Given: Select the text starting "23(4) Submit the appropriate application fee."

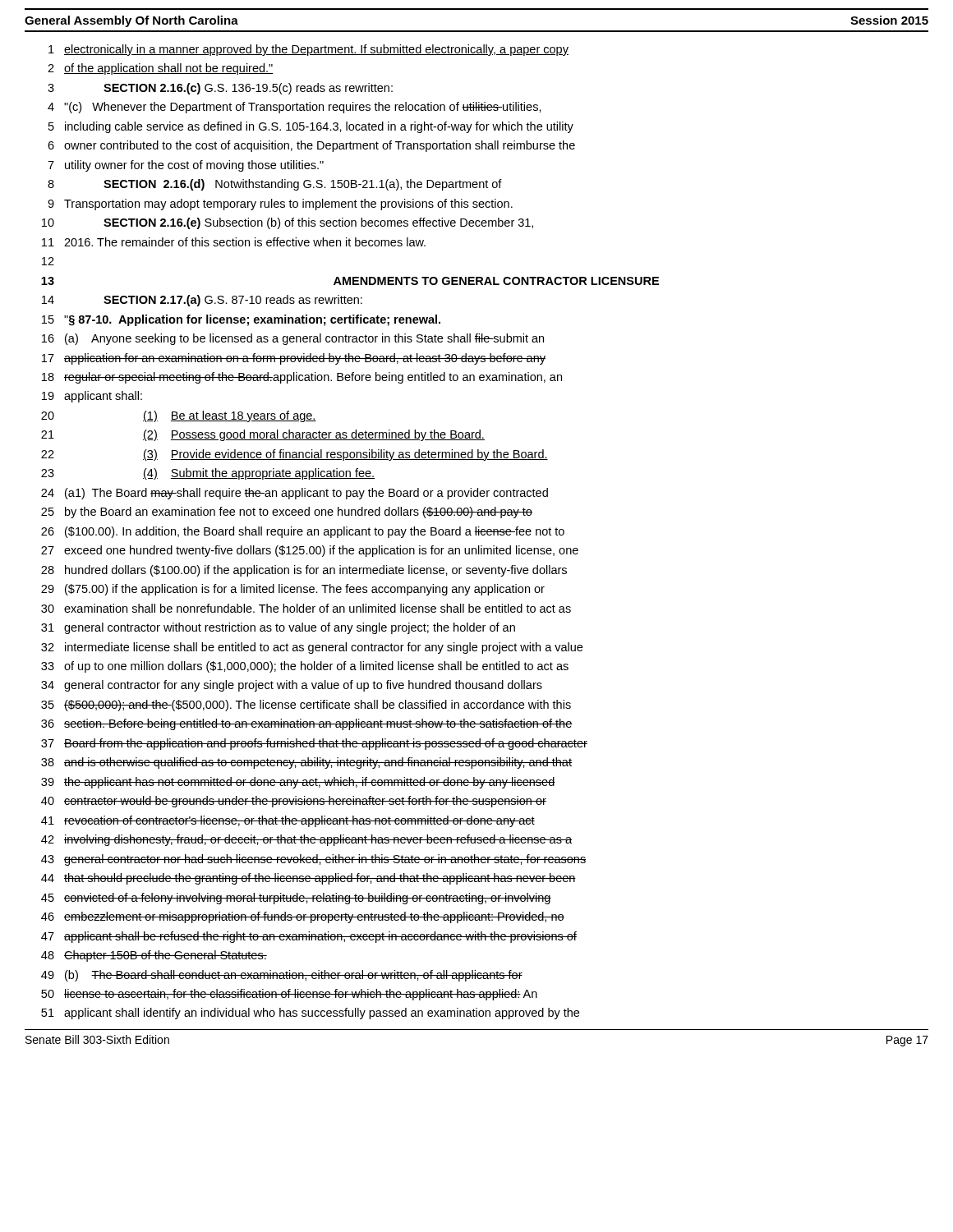Looking at the screenshot, I should click(208, 474).
